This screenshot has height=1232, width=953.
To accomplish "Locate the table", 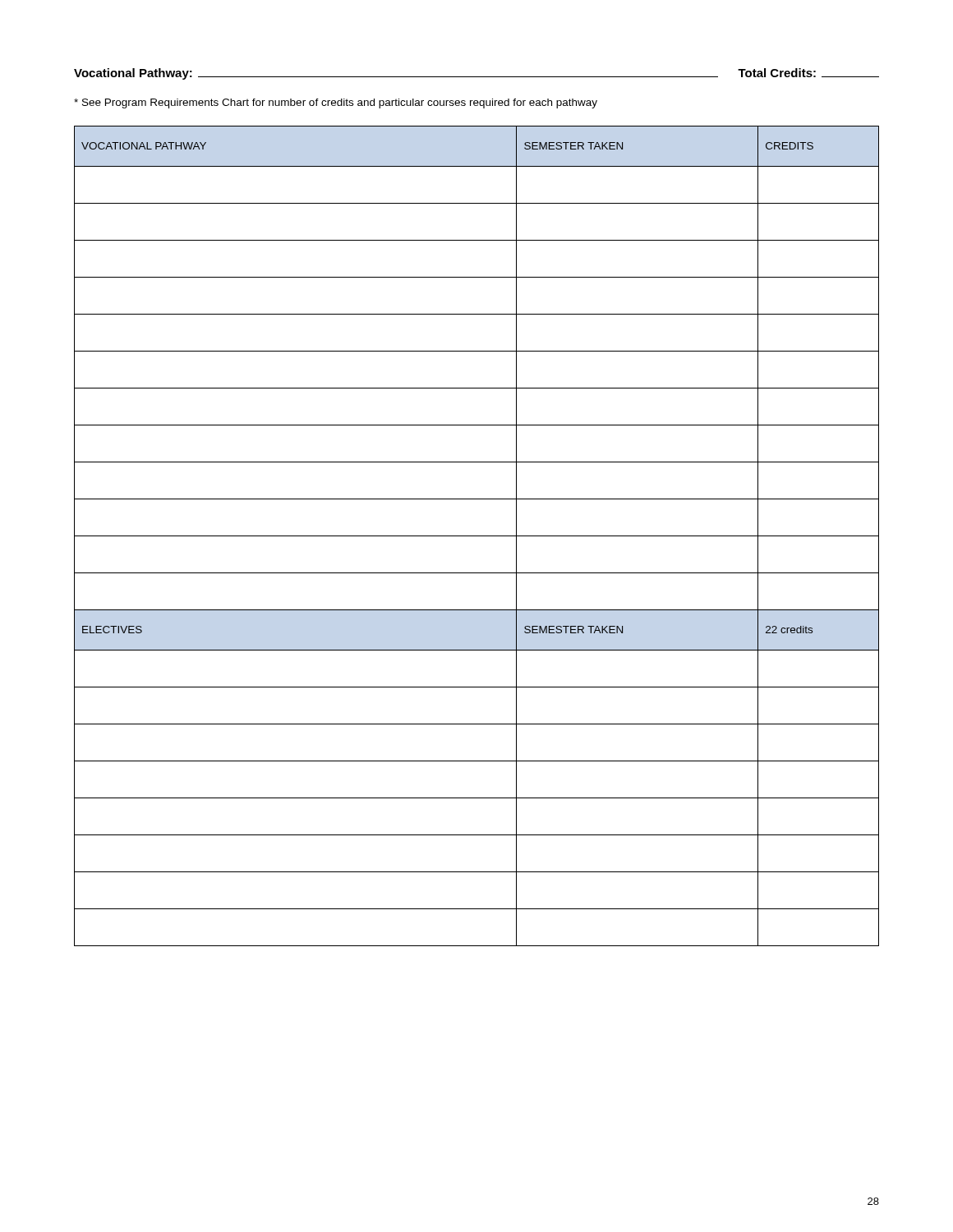I will point(476,536).
